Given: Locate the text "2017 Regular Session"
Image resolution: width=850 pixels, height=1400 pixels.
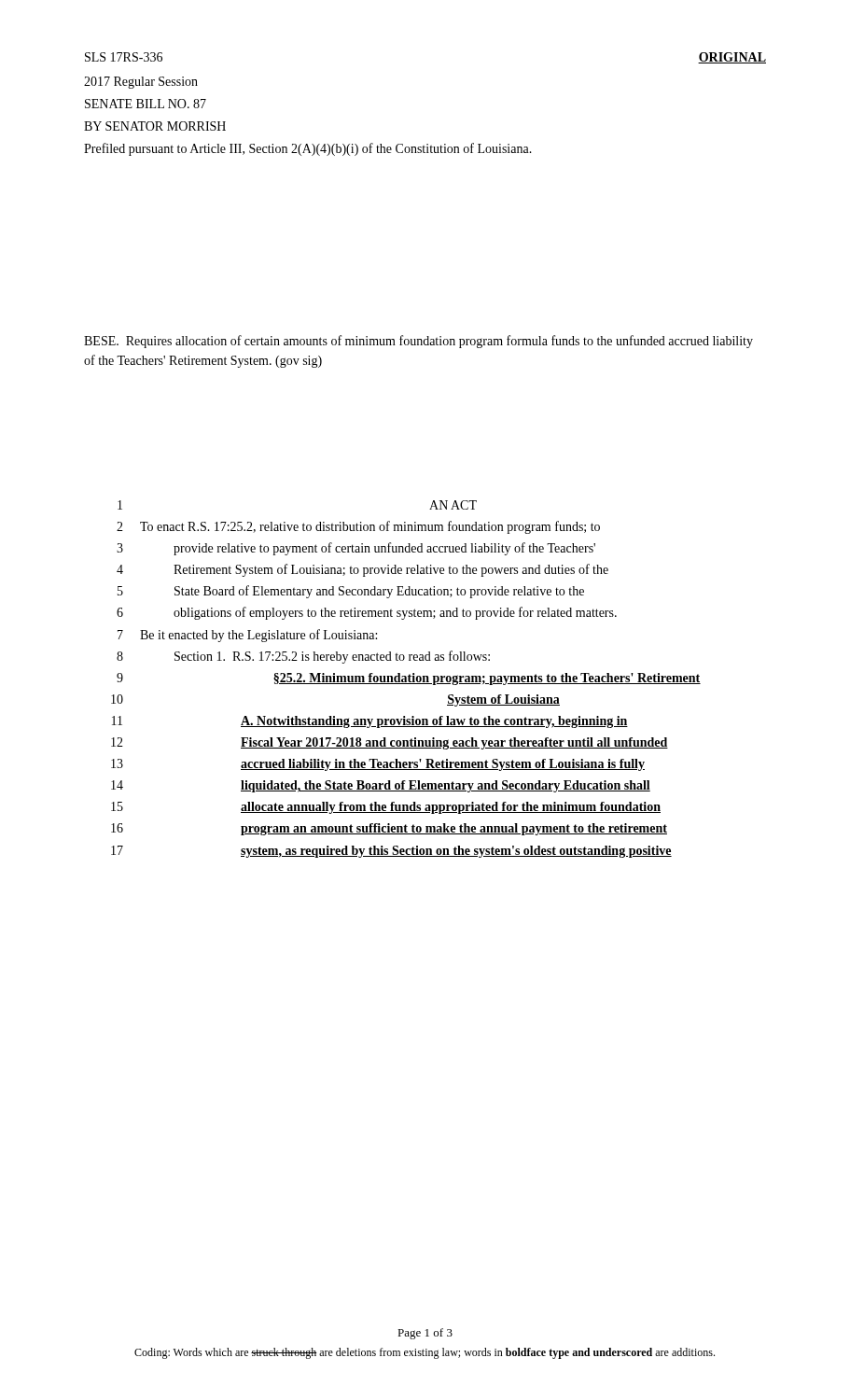Looking at the screenshot, I should (141, 82).
